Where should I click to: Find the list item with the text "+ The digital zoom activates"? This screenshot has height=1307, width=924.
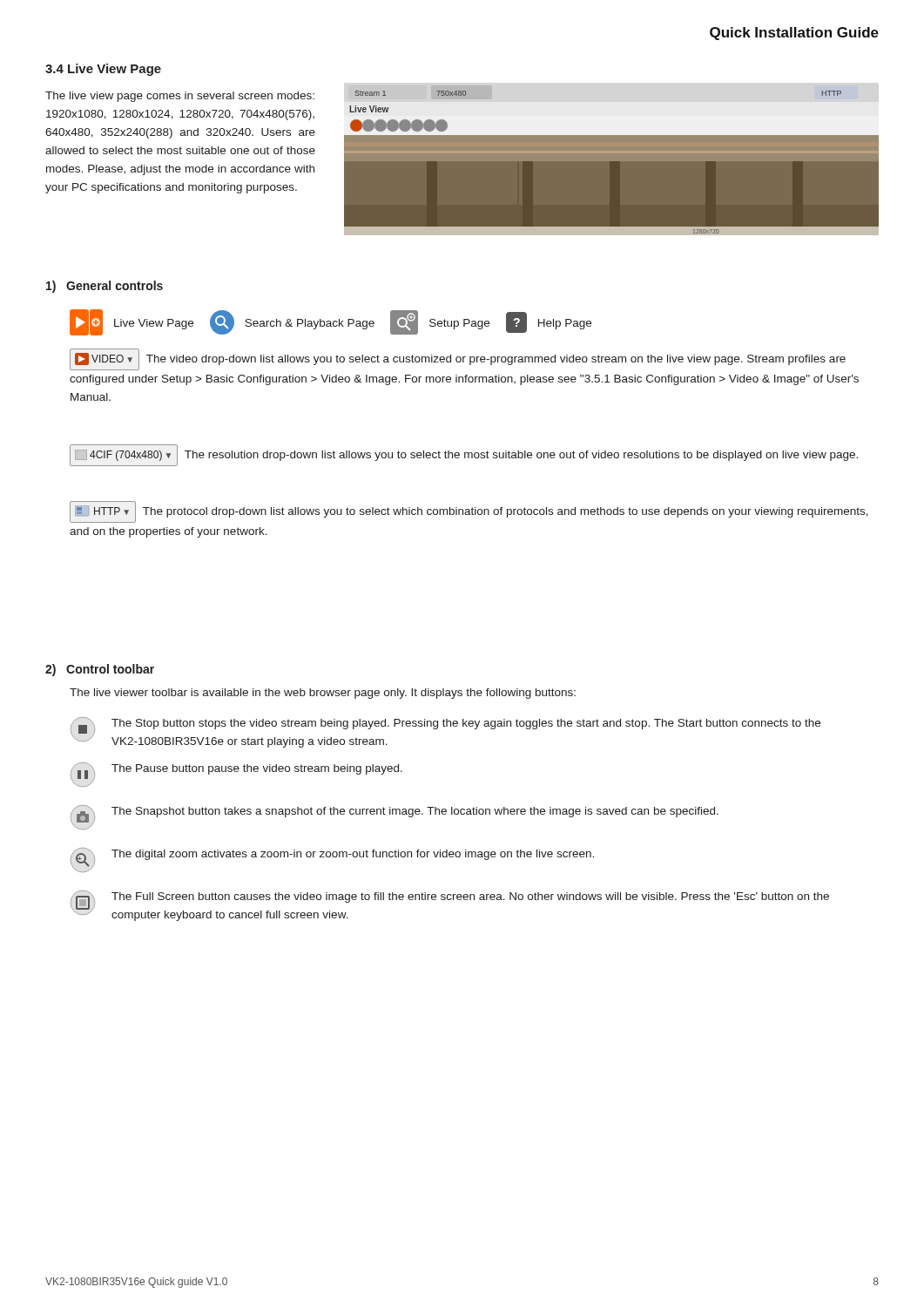453,862
